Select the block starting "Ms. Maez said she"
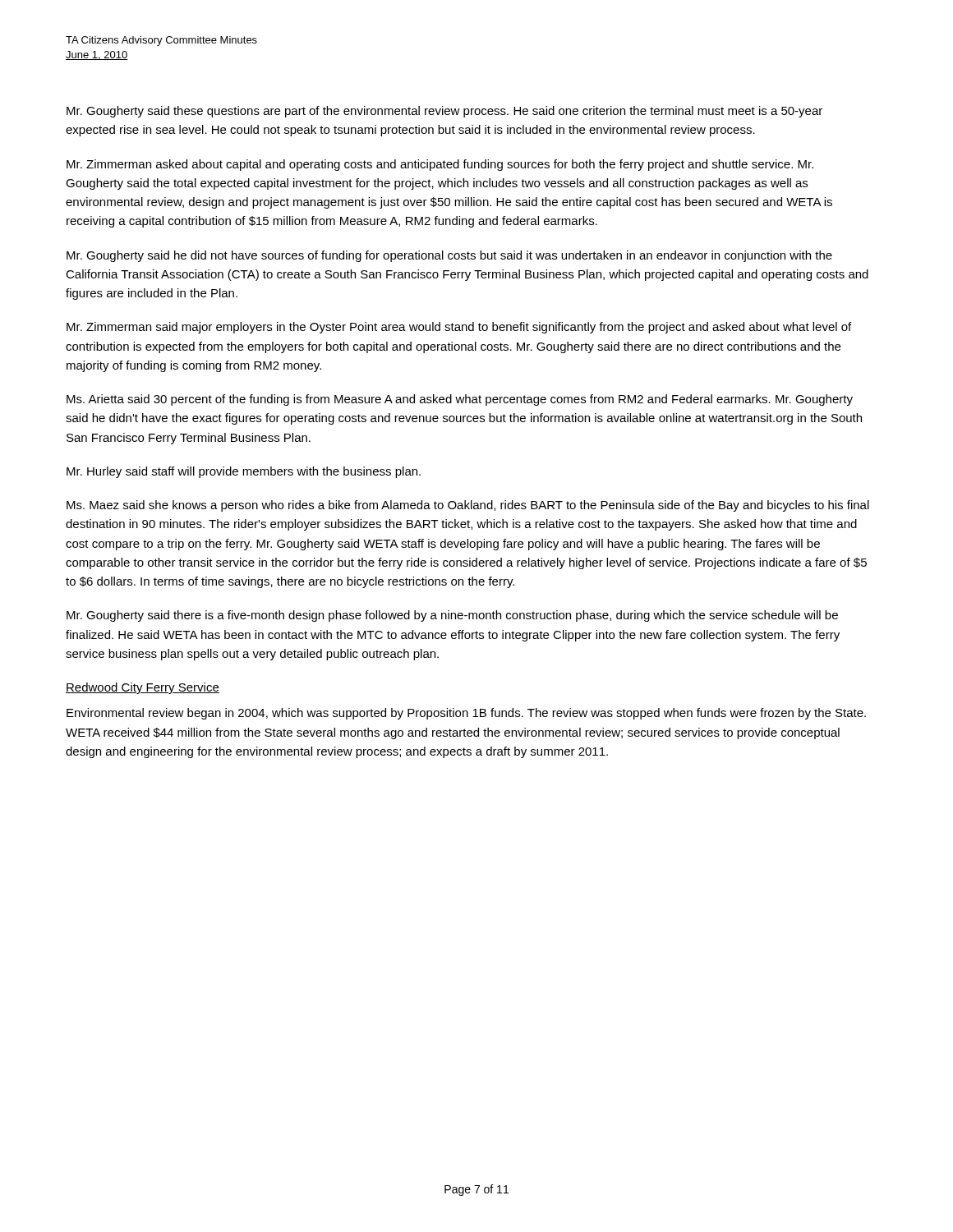The width and height of the screenshot is (953, 1232). pos(468,543)
